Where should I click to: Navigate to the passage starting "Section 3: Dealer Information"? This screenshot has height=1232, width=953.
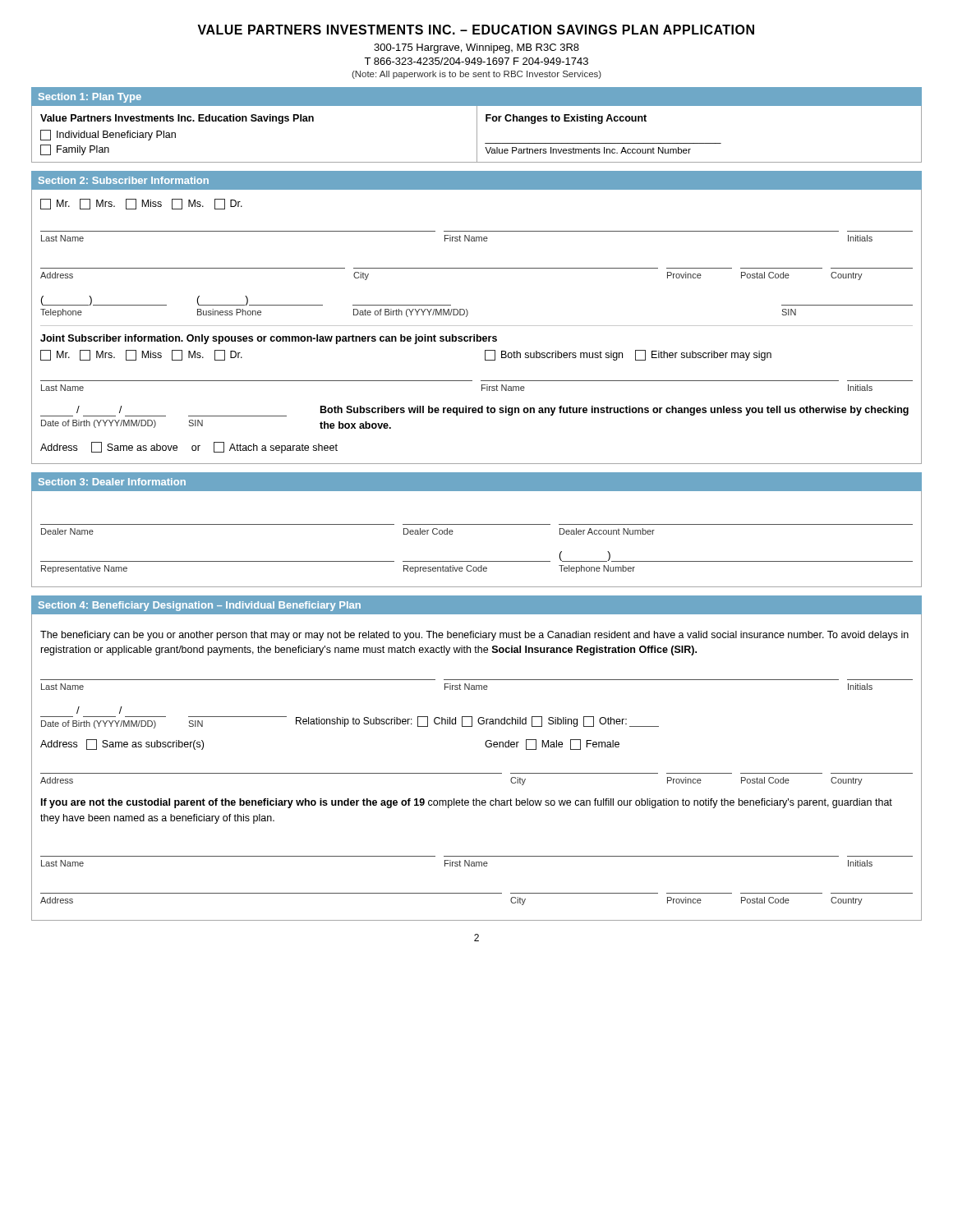pos(112,481)
